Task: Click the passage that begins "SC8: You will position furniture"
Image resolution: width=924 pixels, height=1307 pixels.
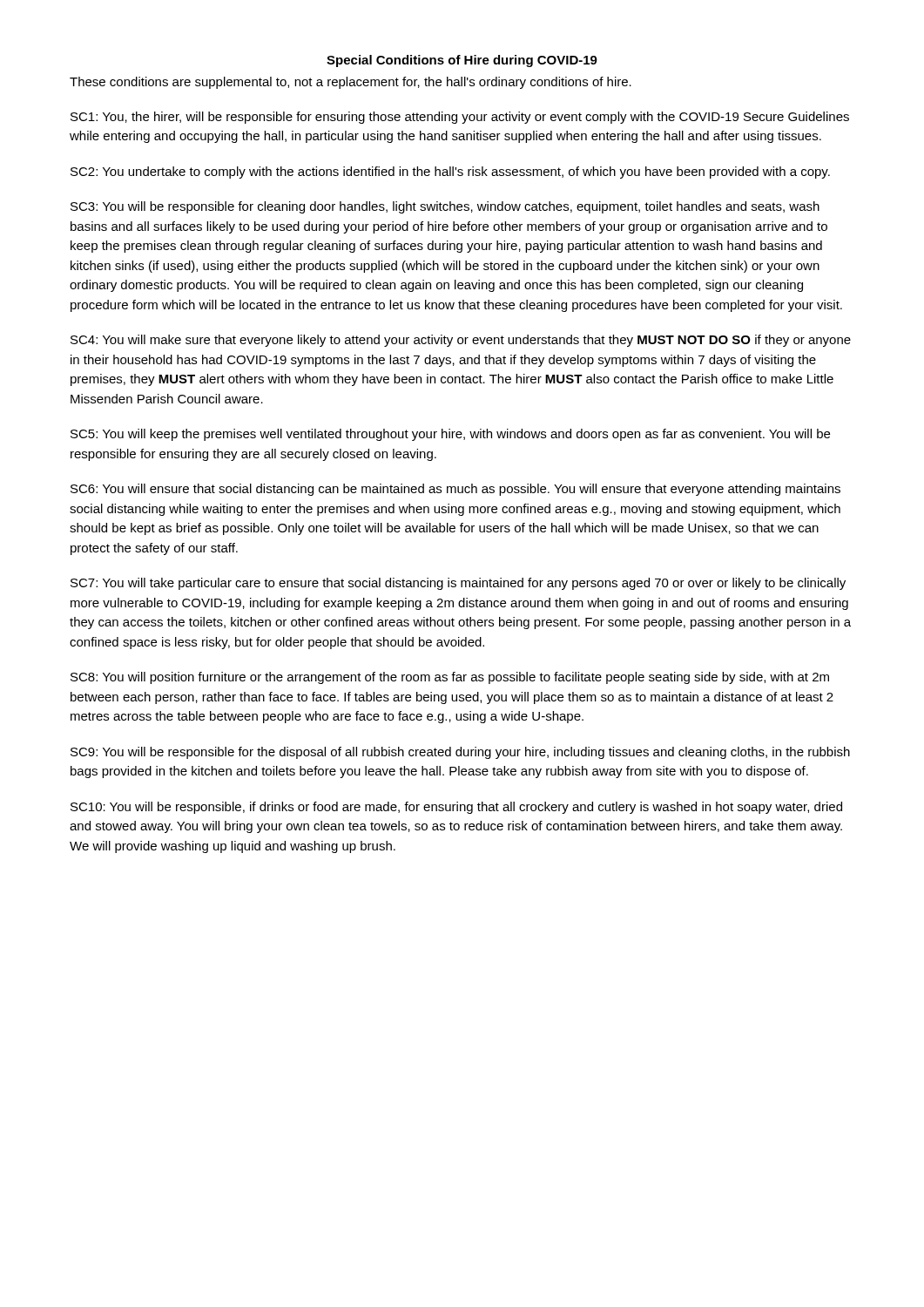Action: coord(452,696)
